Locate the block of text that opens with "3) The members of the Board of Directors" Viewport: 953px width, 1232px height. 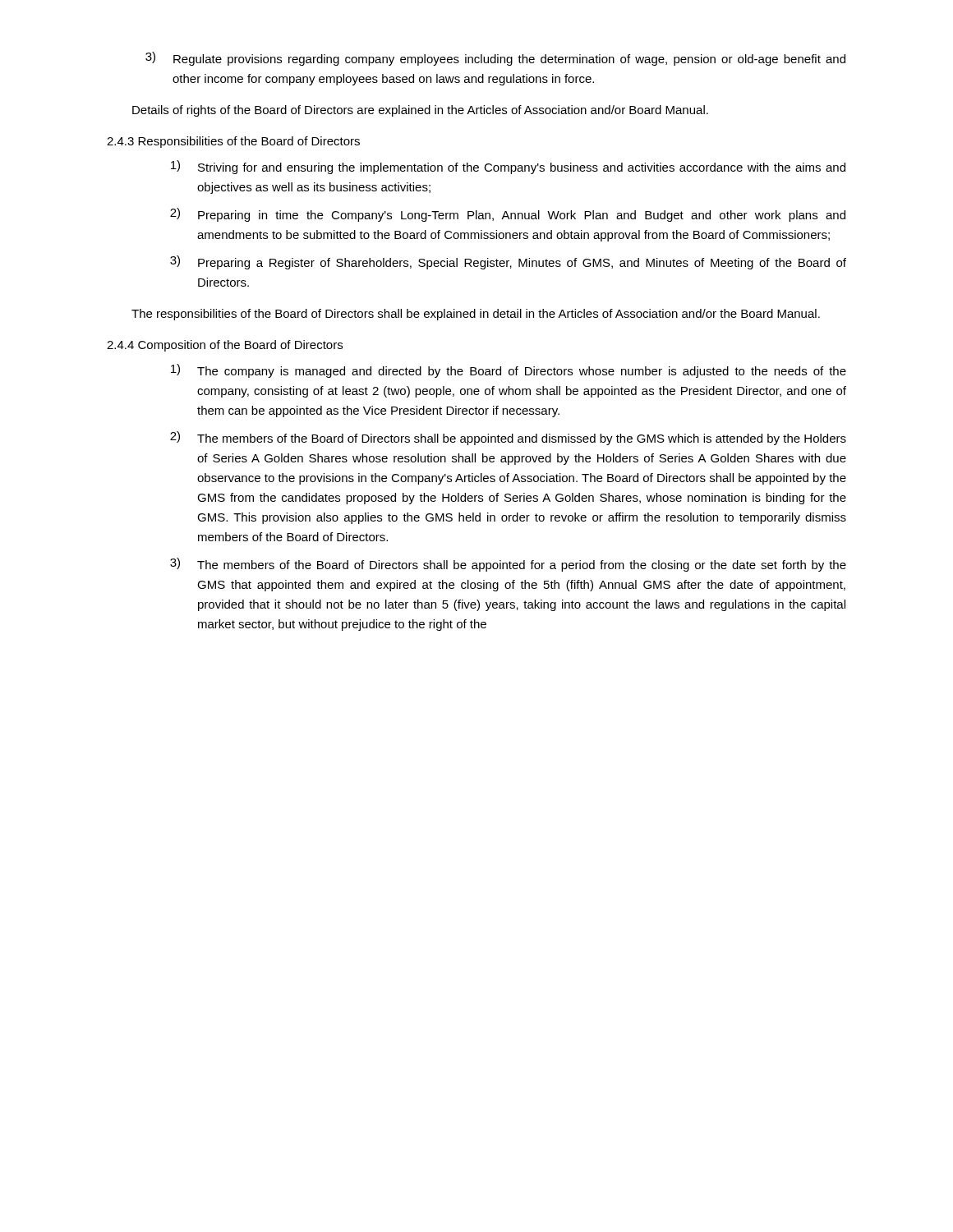pos(489,595)
